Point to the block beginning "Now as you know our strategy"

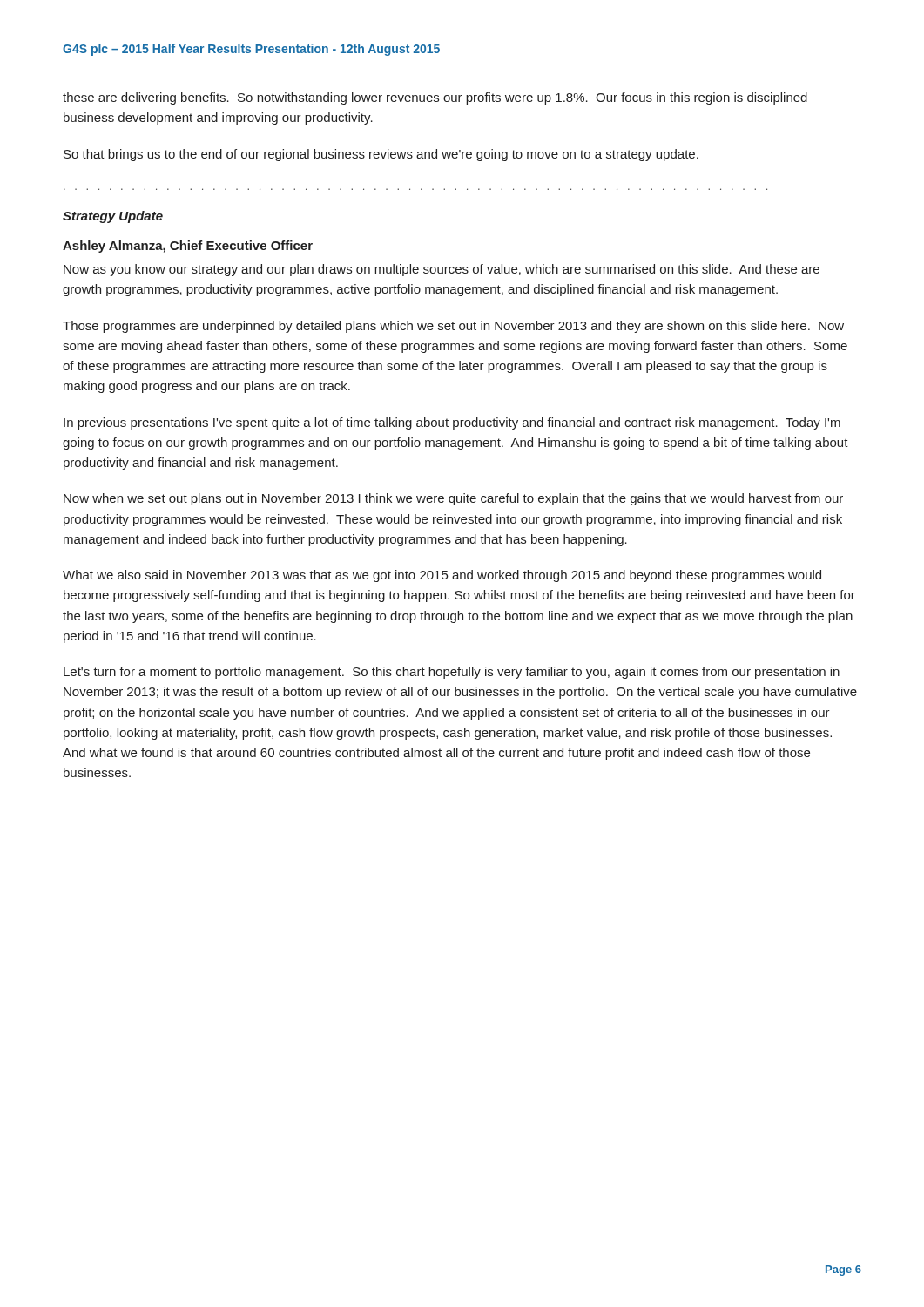(x=441, y=279)
